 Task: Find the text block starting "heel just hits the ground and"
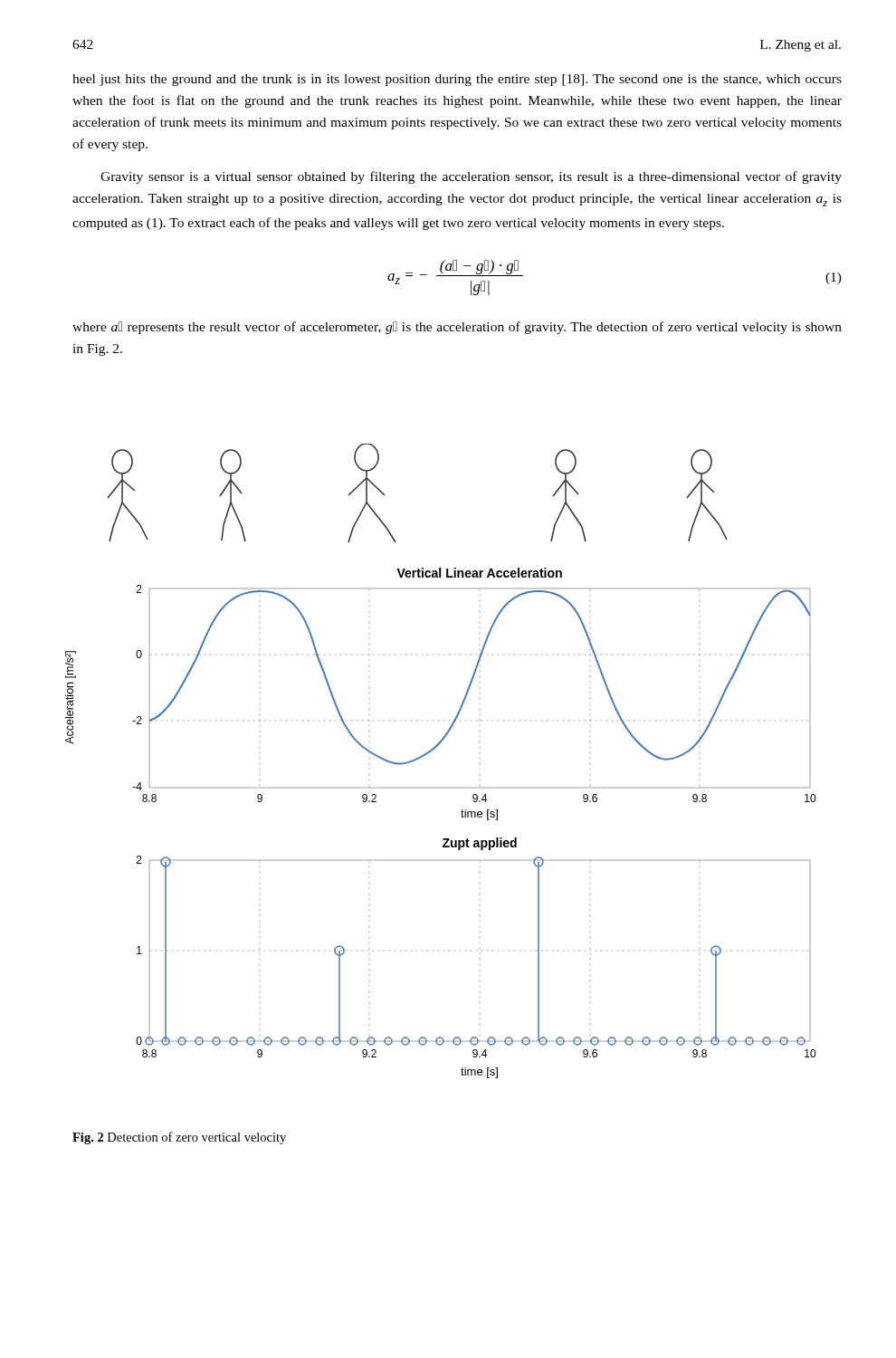click(x=457, y=111)
